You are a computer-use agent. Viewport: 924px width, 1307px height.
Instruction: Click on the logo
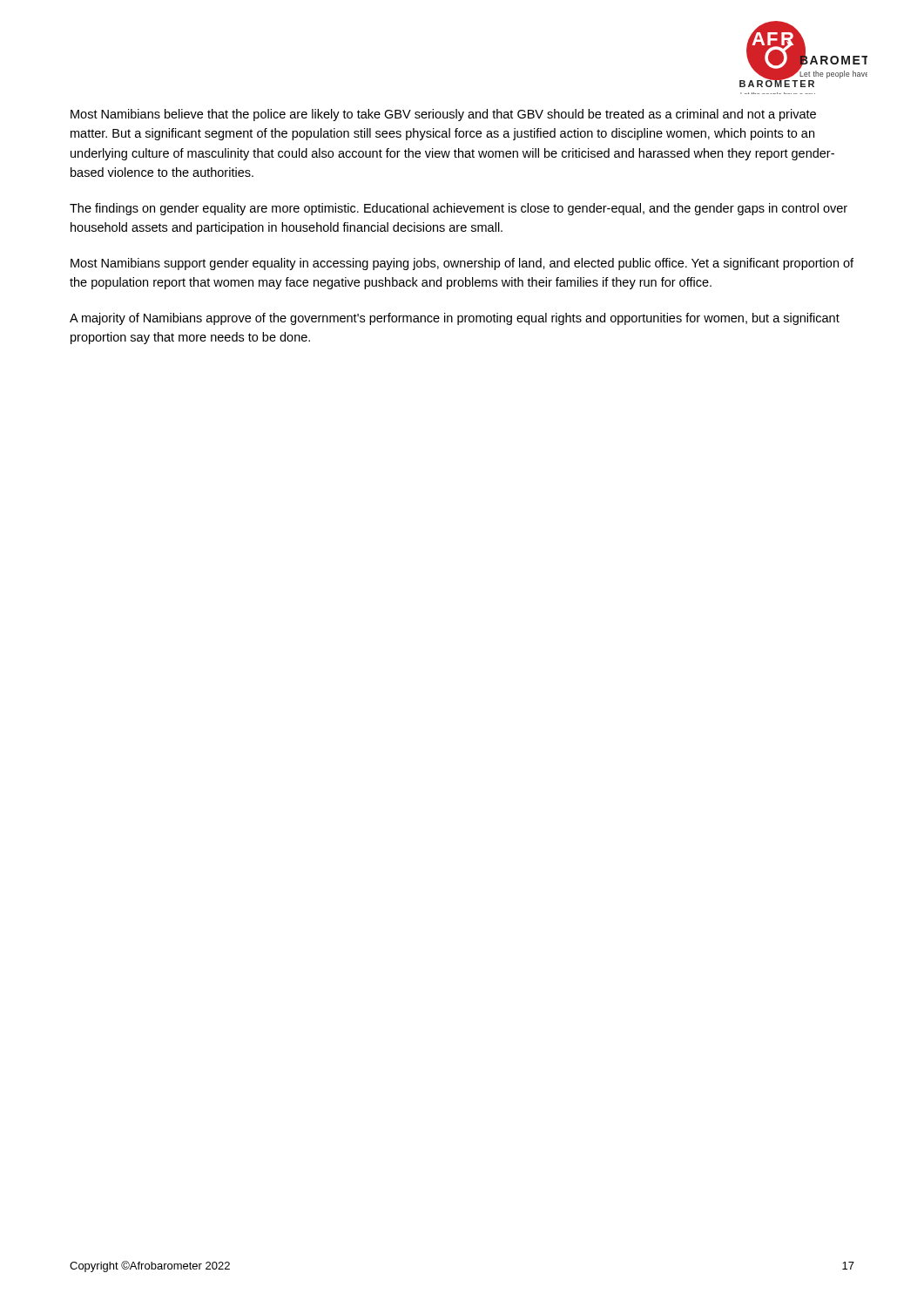(x=797, y=61)
